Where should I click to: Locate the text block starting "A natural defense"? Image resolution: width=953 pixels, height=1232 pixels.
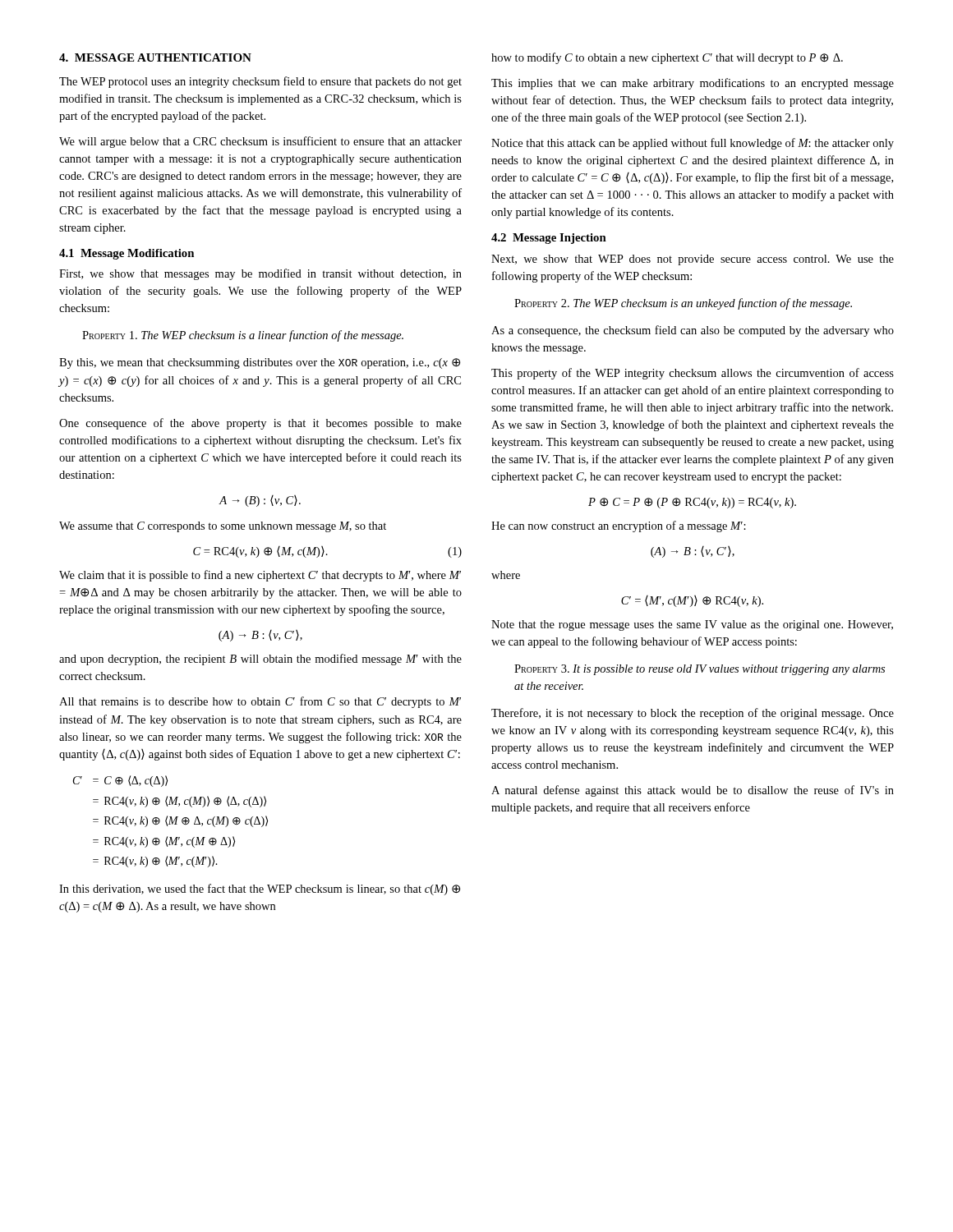point(693,799)
